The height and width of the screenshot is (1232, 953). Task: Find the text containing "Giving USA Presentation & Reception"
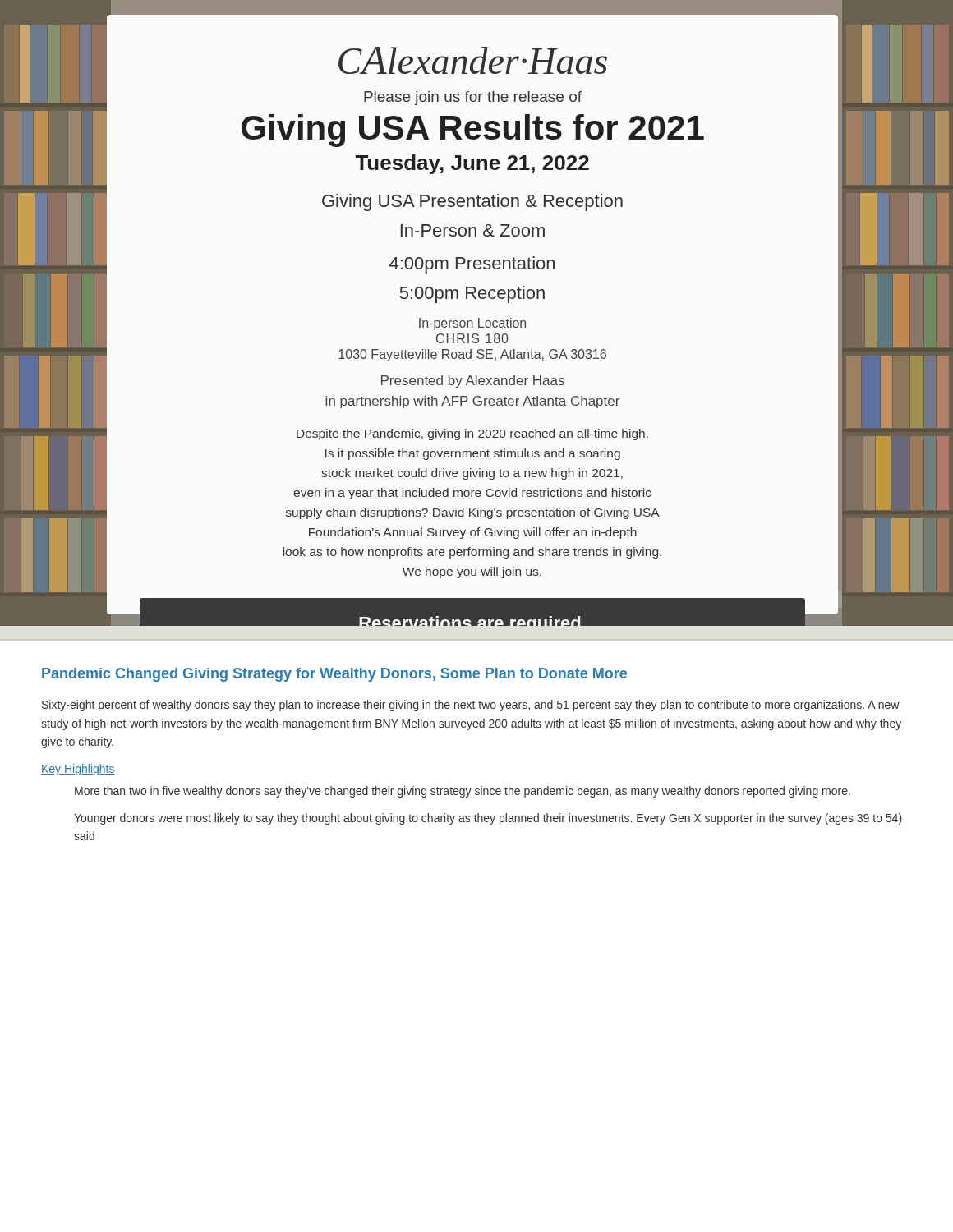(x=472, y=201)
